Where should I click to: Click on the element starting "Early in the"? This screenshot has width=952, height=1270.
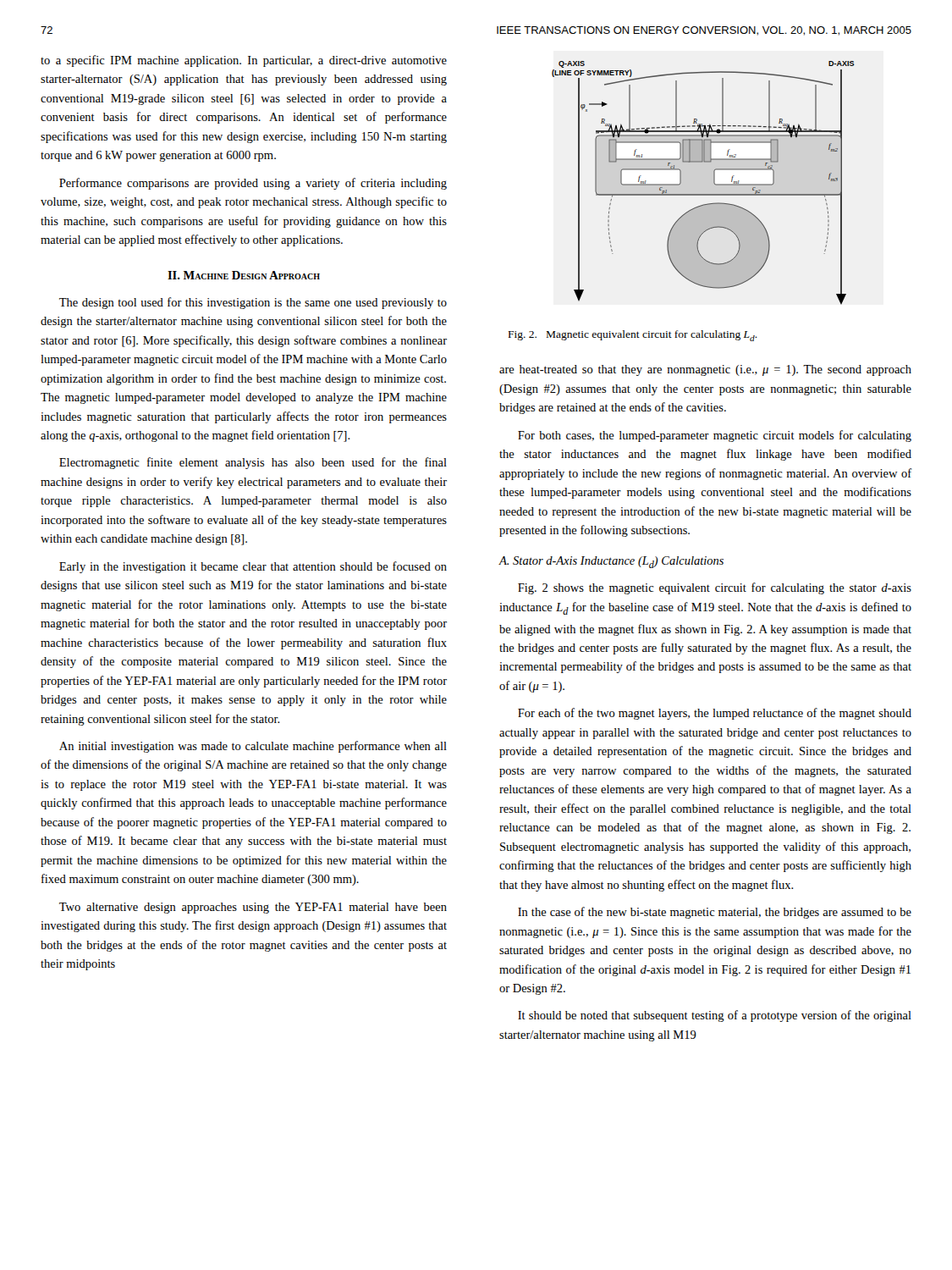244,642
